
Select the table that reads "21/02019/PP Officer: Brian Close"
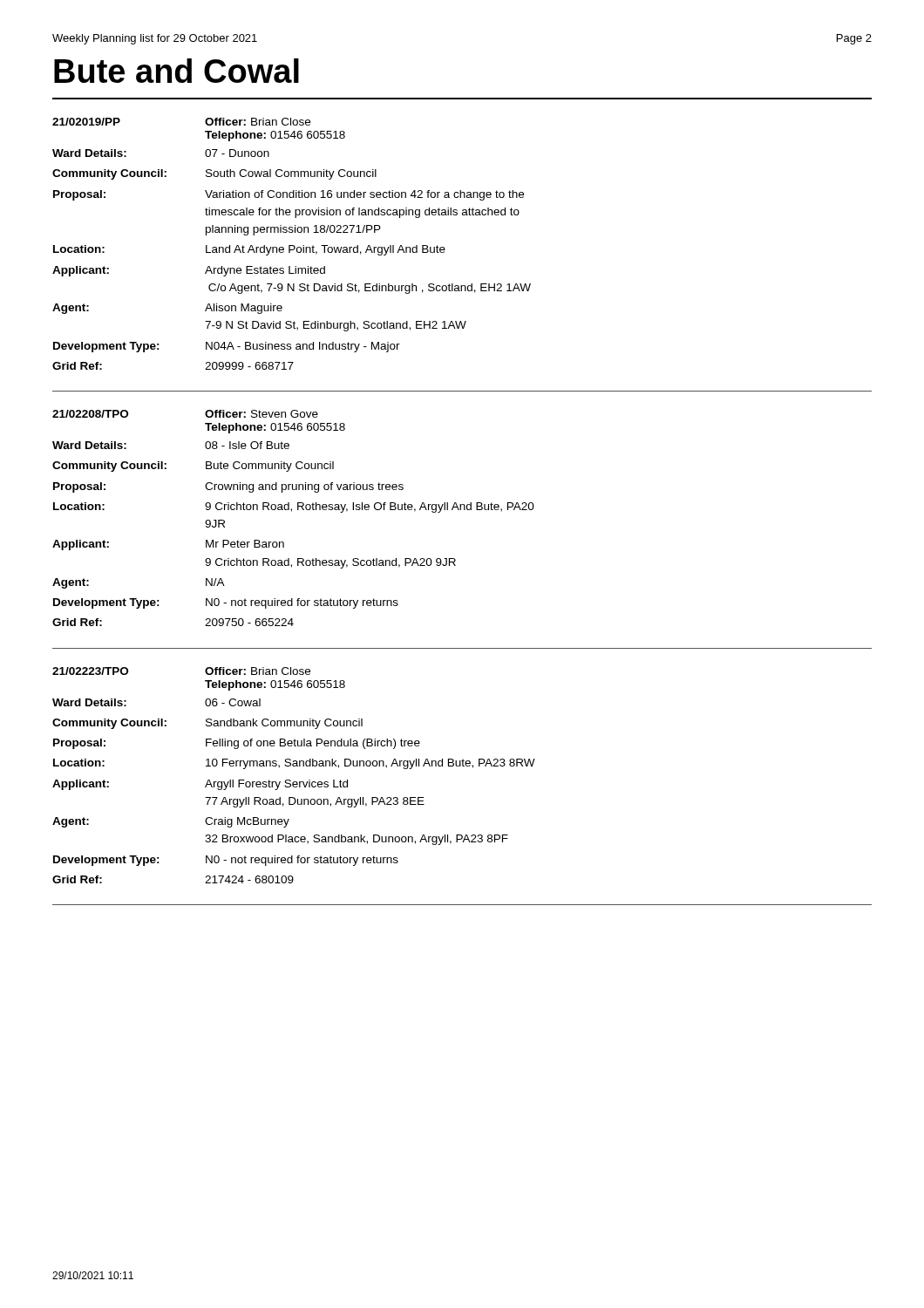(462, 245)
